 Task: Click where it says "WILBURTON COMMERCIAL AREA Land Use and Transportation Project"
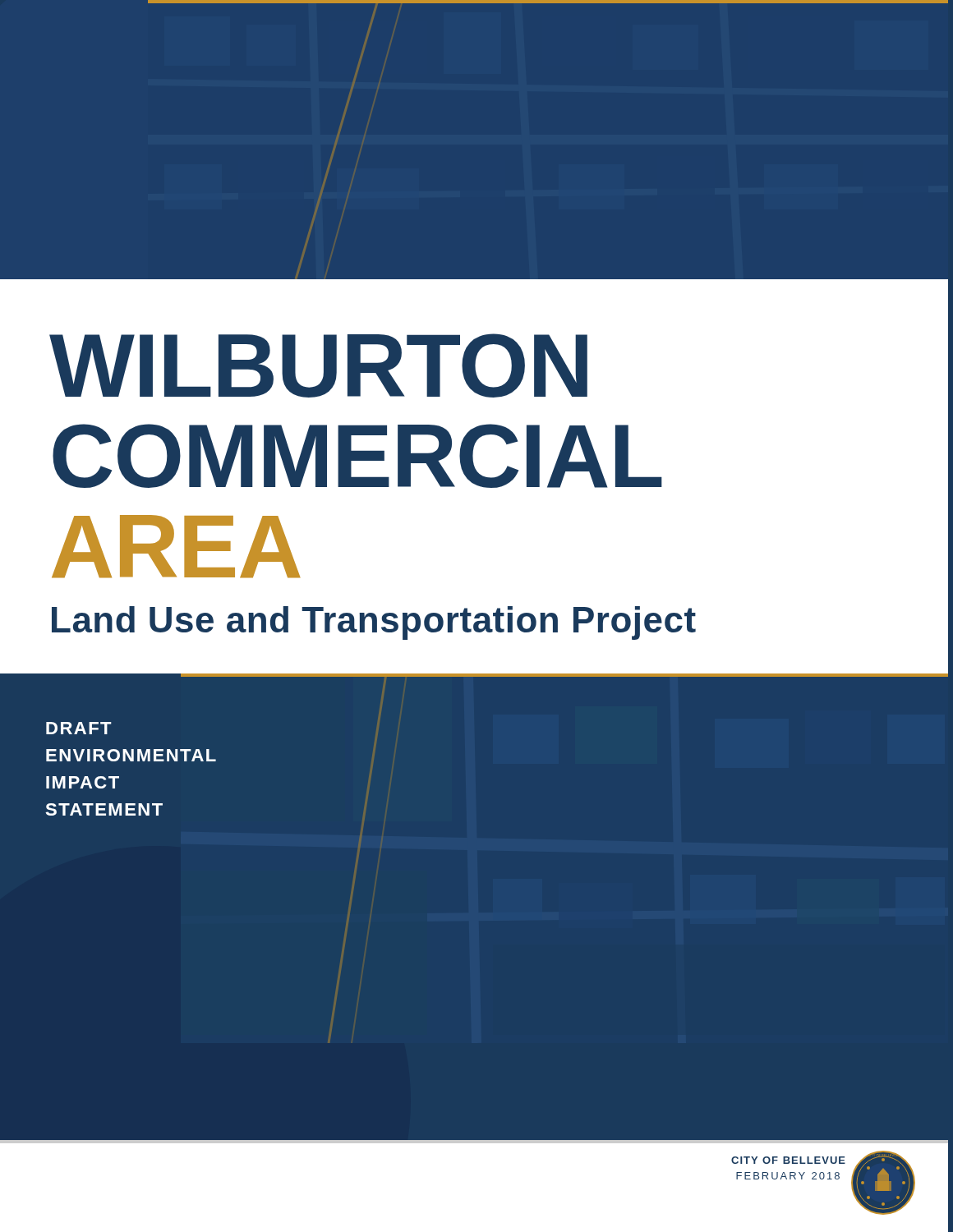click(x=481, y=480)
